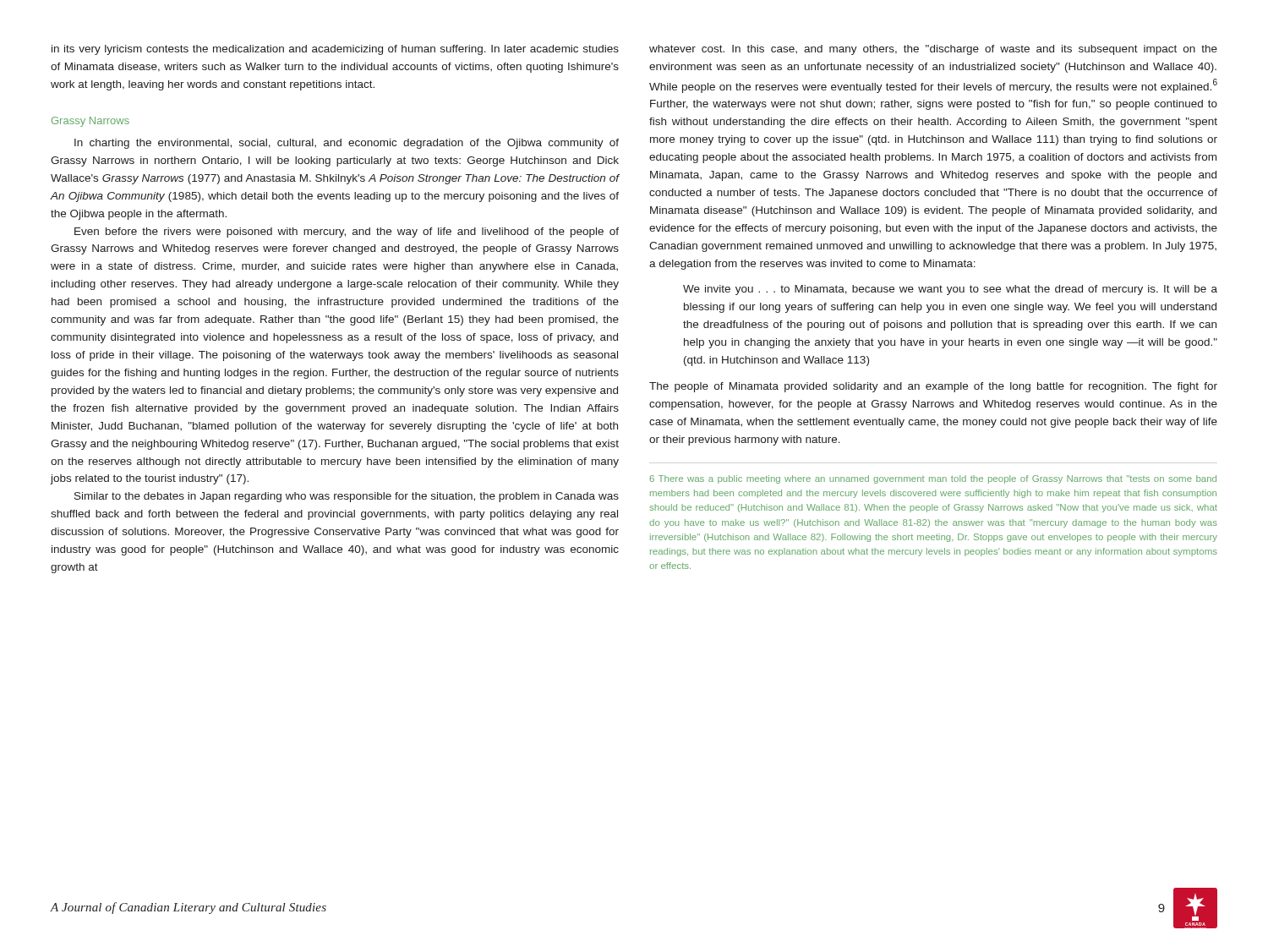
Task: Click on the region starting "6 There was a public meeting"
Action: point(933,522)
